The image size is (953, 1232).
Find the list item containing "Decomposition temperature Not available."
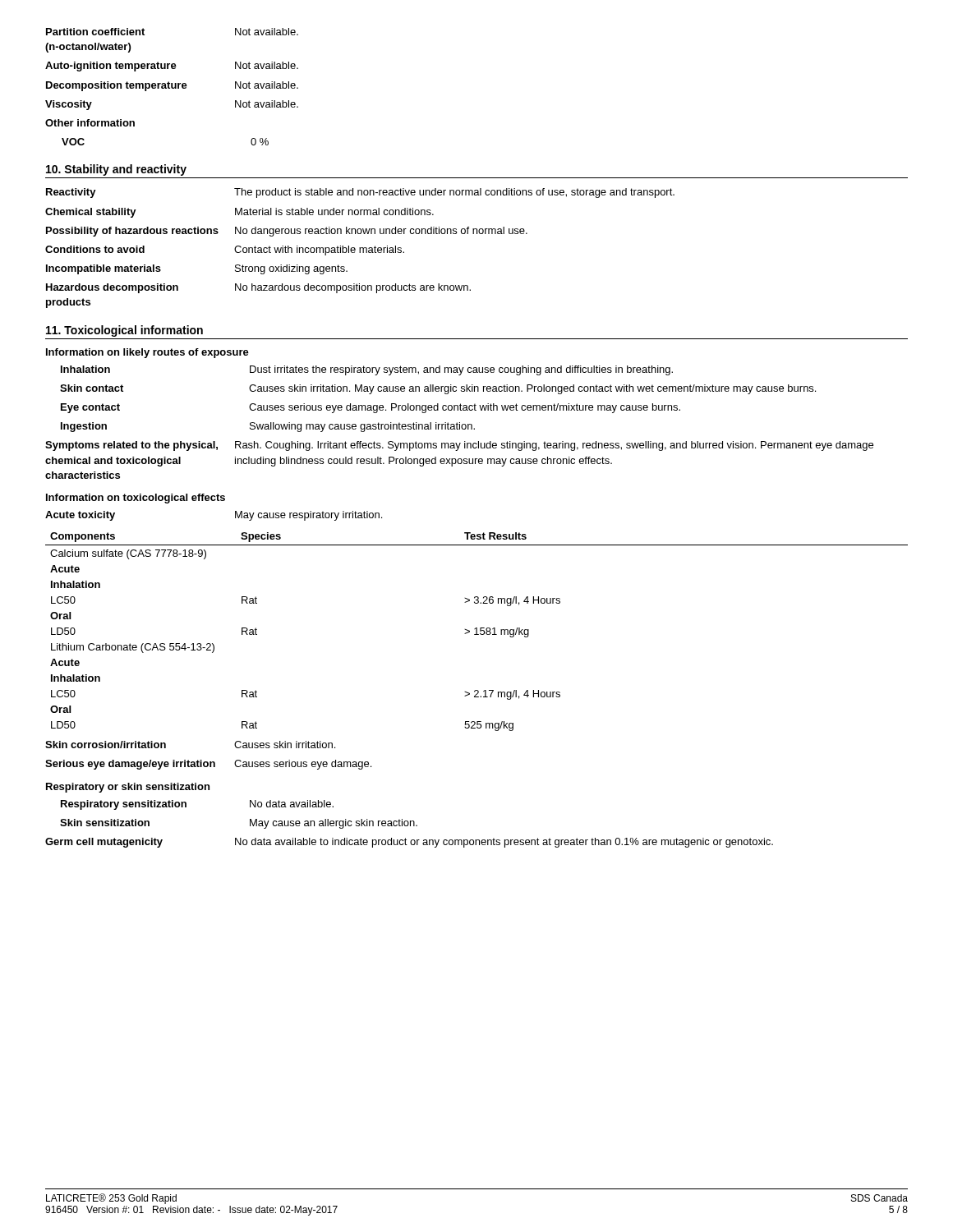[172, 86]
